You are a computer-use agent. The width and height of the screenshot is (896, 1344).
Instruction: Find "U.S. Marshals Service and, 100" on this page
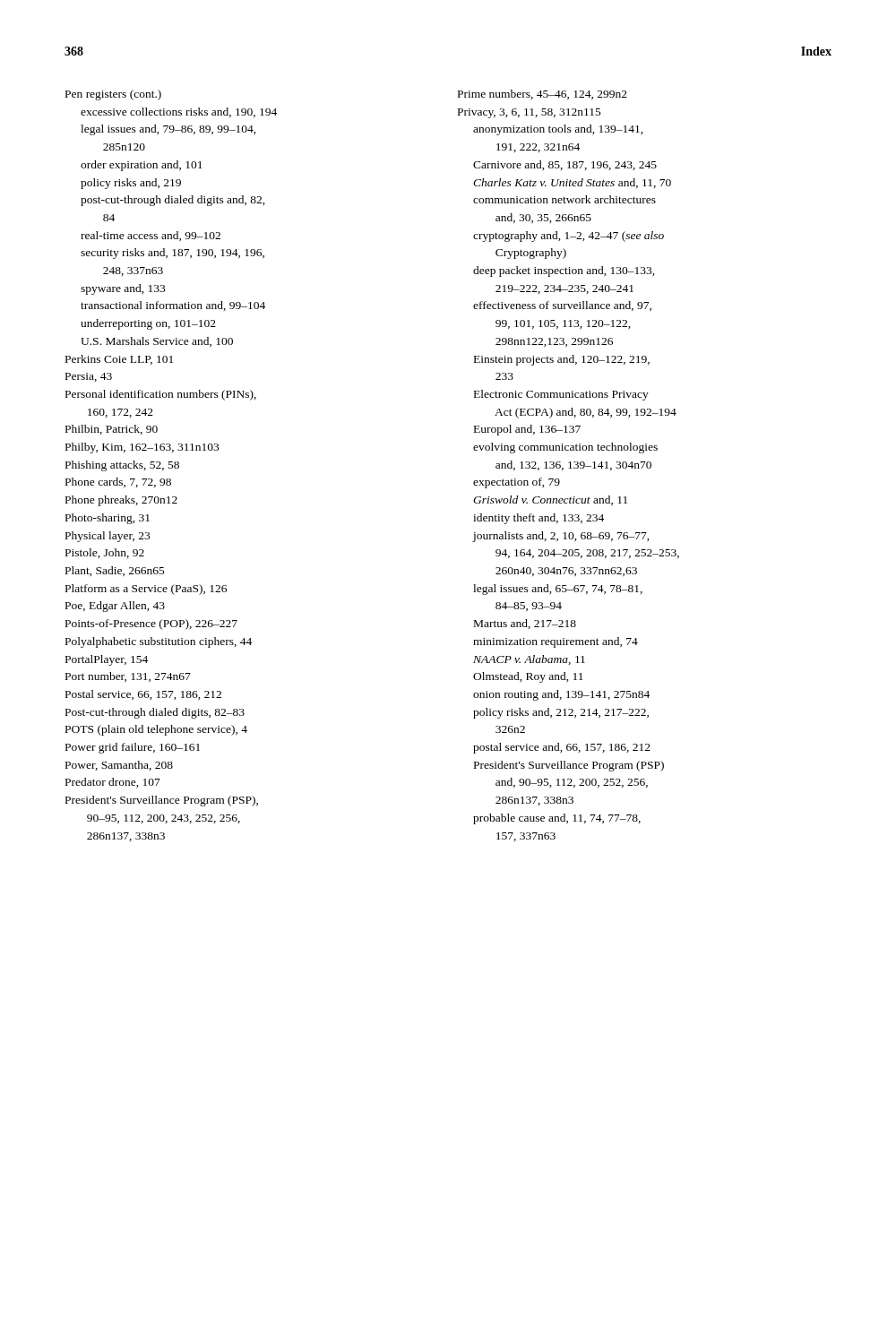pyautogui.click(x=157, y=341)
